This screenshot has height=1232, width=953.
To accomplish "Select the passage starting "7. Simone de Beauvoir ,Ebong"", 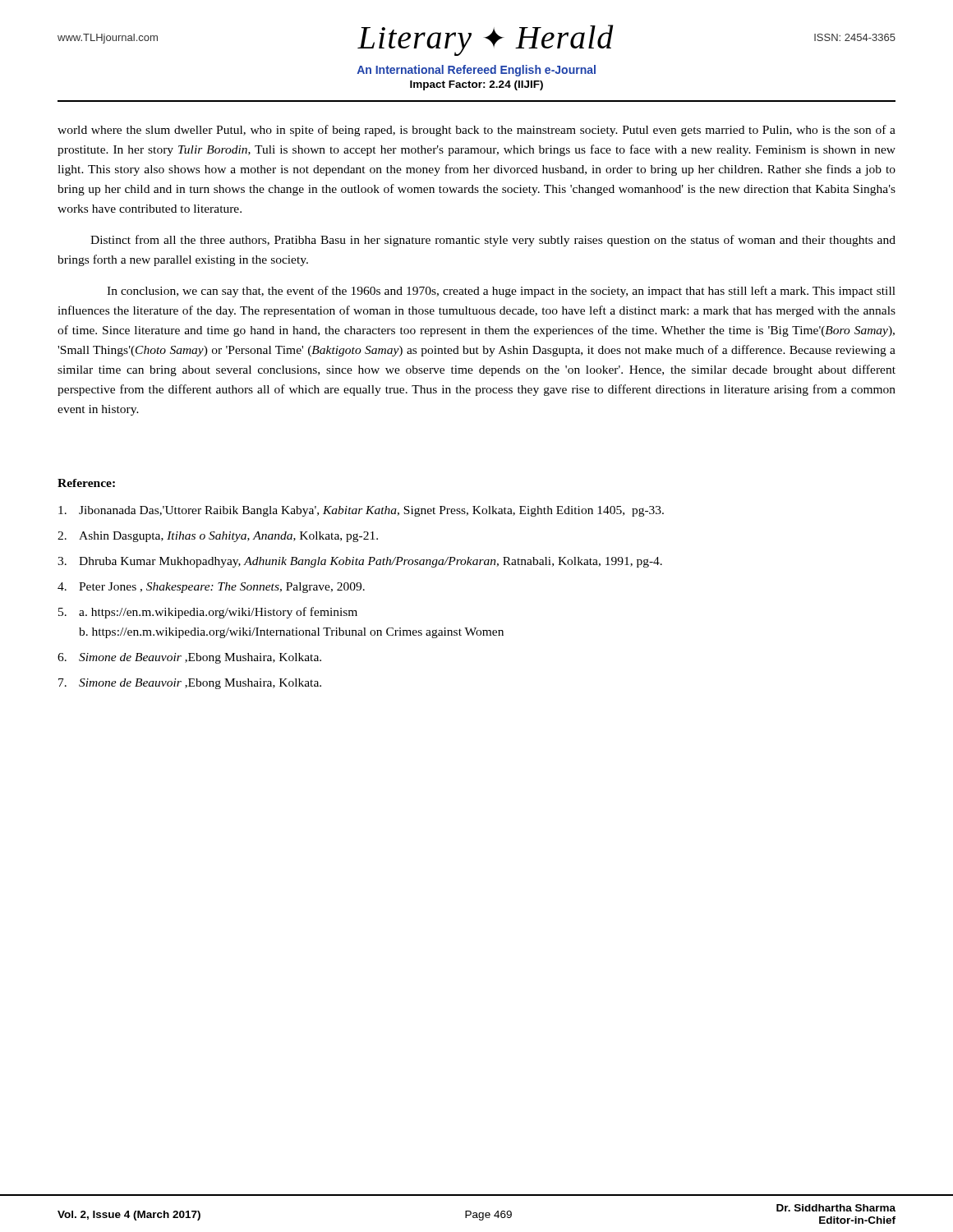I will [190, 683].
